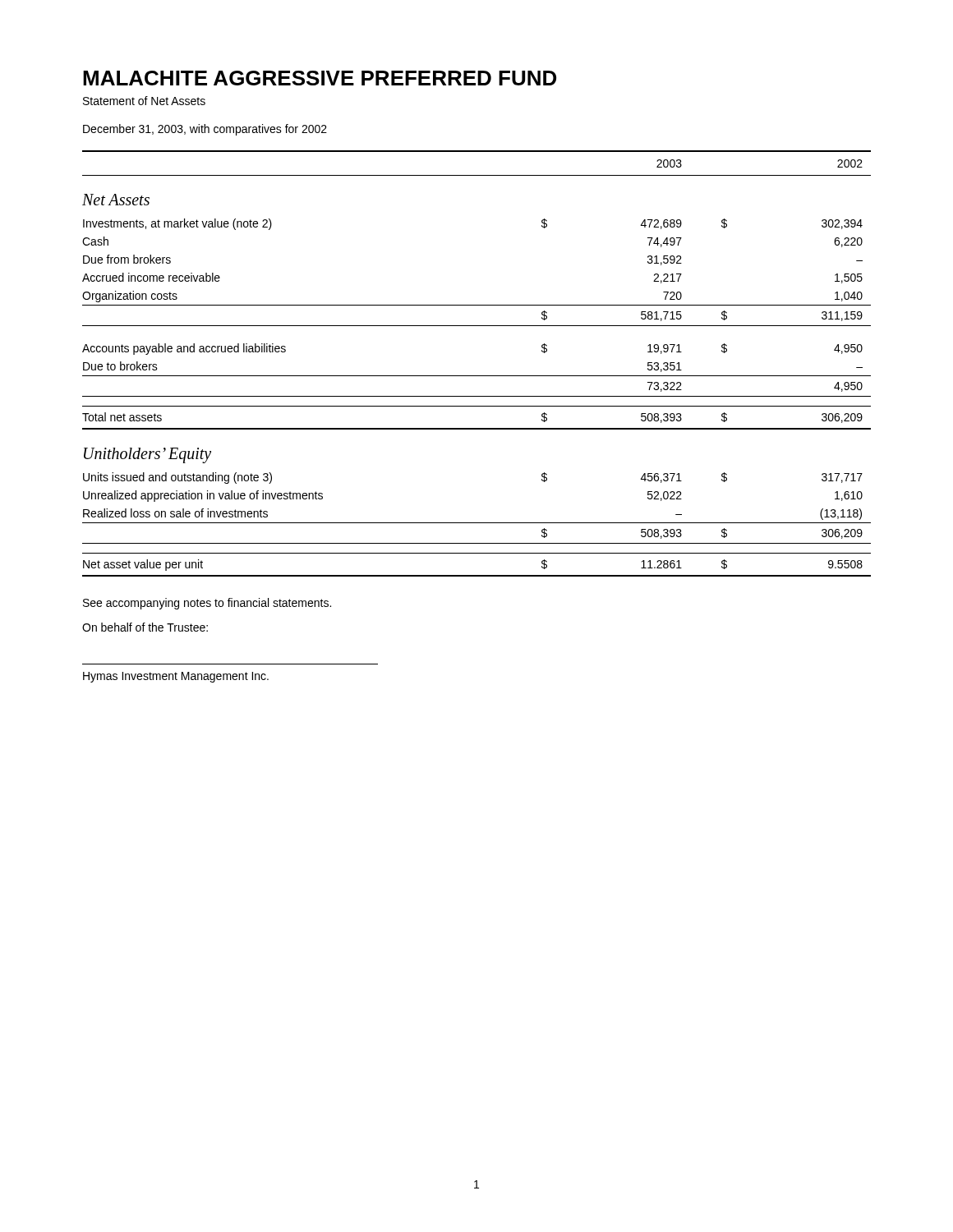Screen dimensions: 1232x953
Task: Find the text starting "Statement of Net Assets"
Action: (x=144, y=101)
